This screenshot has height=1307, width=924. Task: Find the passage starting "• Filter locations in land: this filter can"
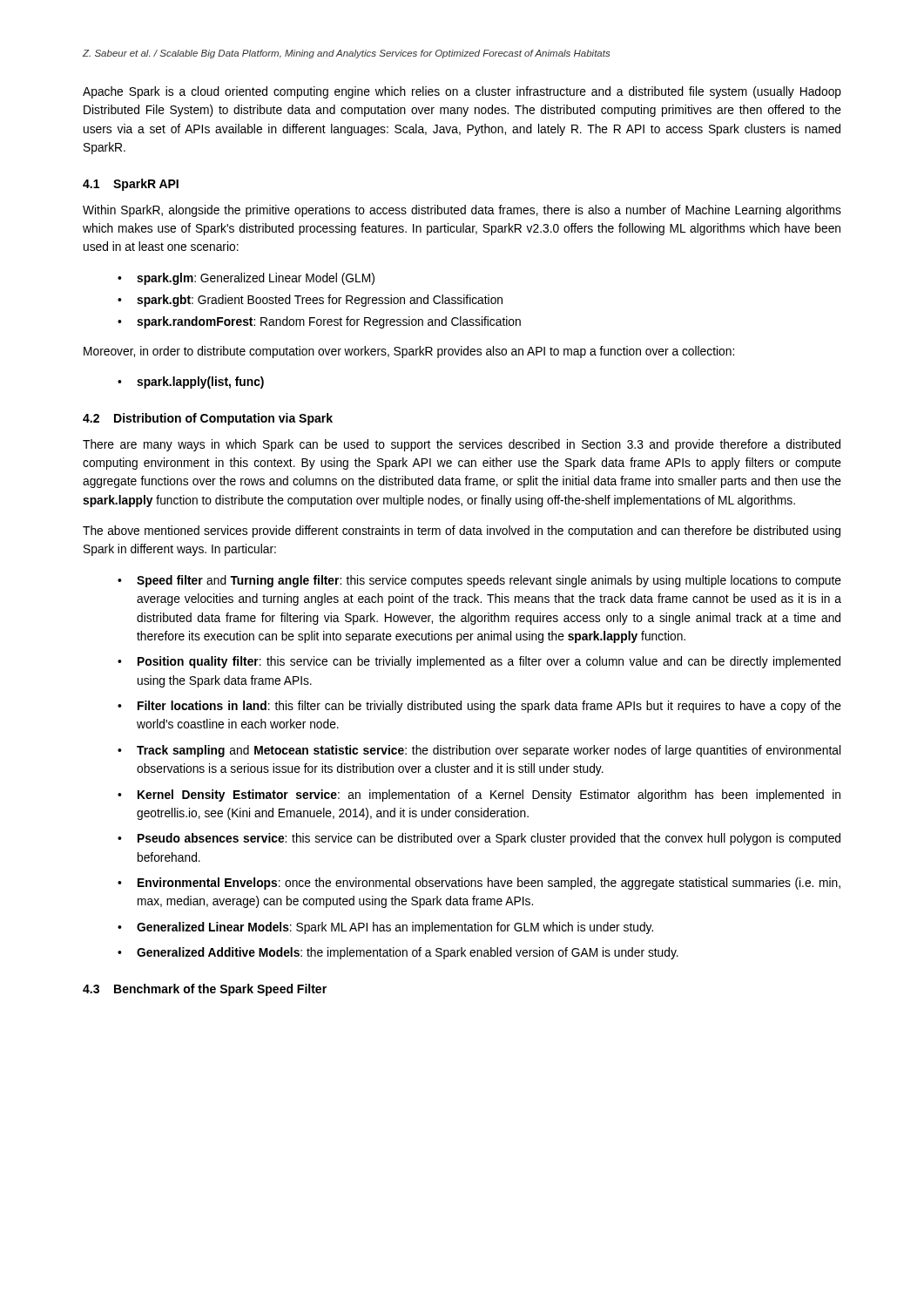point(479,716)
